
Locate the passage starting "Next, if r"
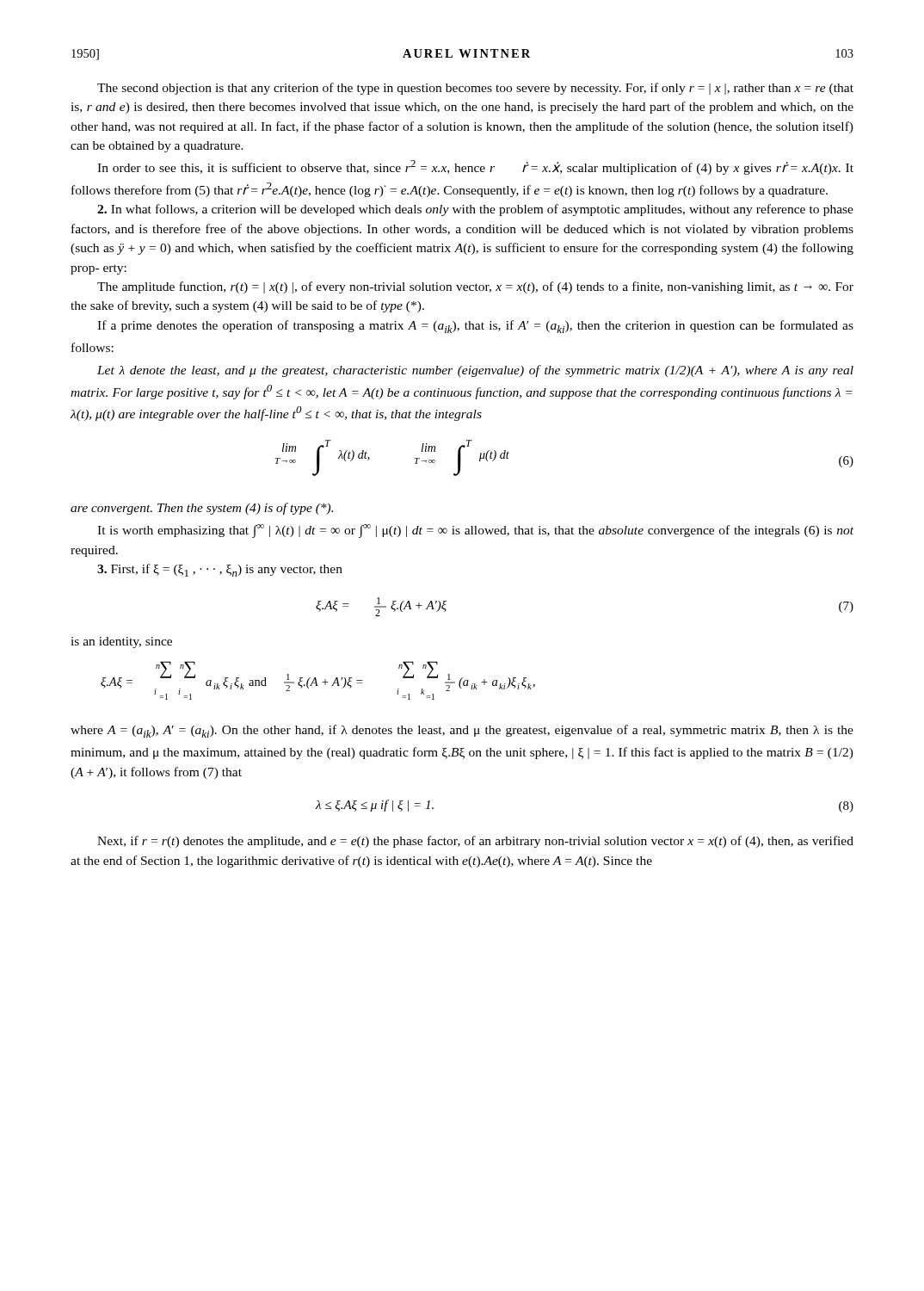(x=462, y=851)
